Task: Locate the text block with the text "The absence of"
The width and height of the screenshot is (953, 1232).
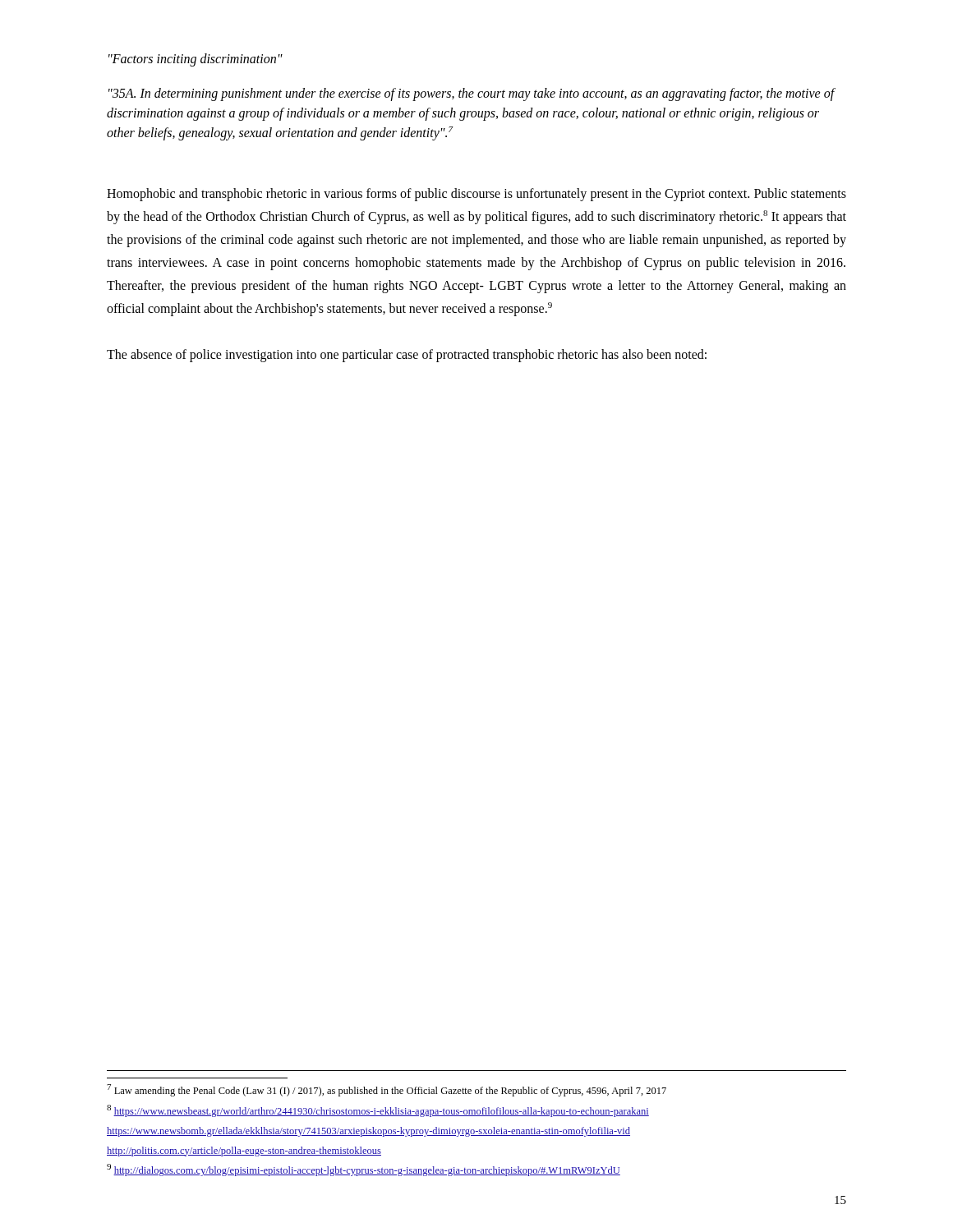Action: tap(407, 354)
